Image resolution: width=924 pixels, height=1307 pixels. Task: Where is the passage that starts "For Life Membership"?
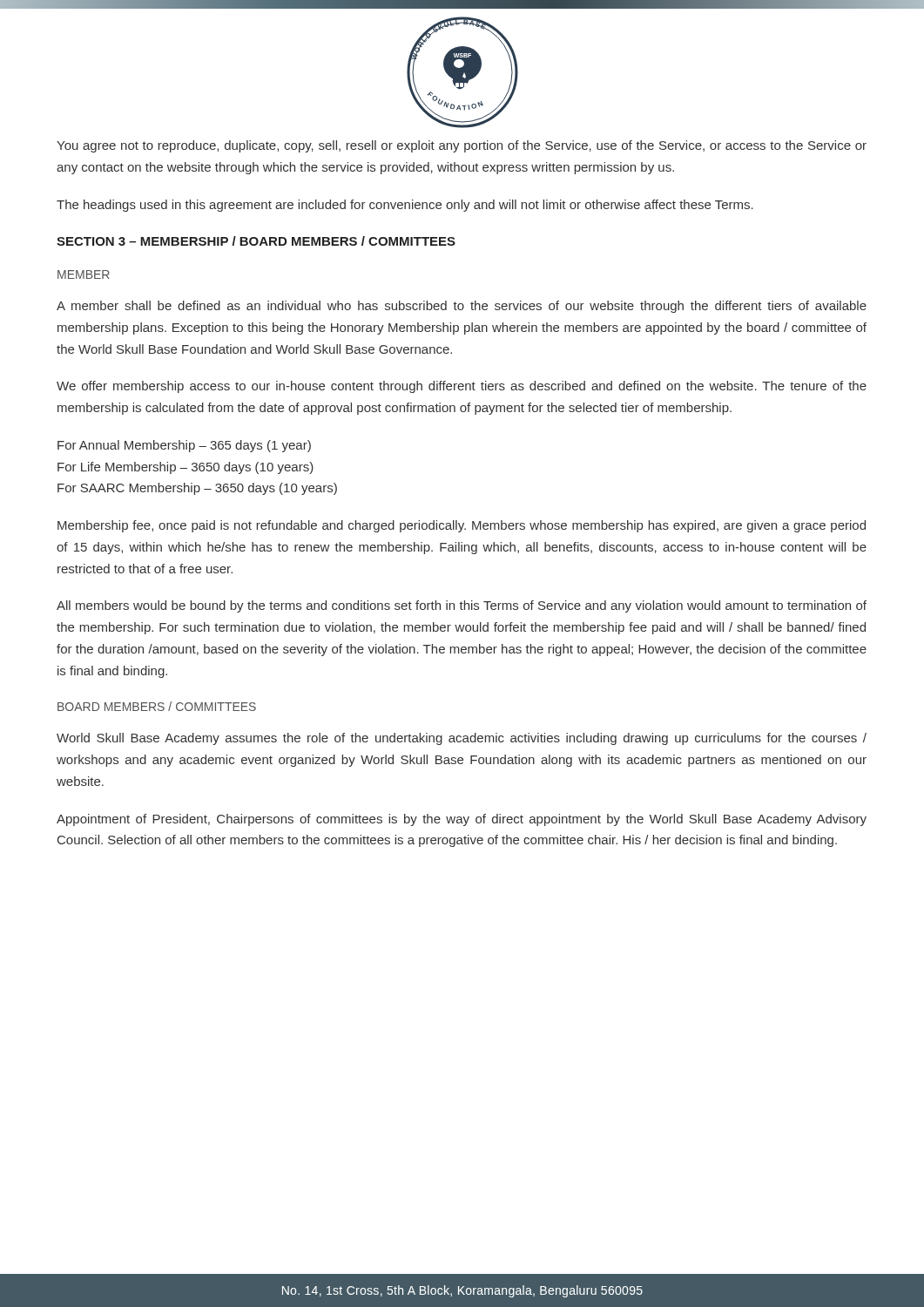tap(185, 466)
